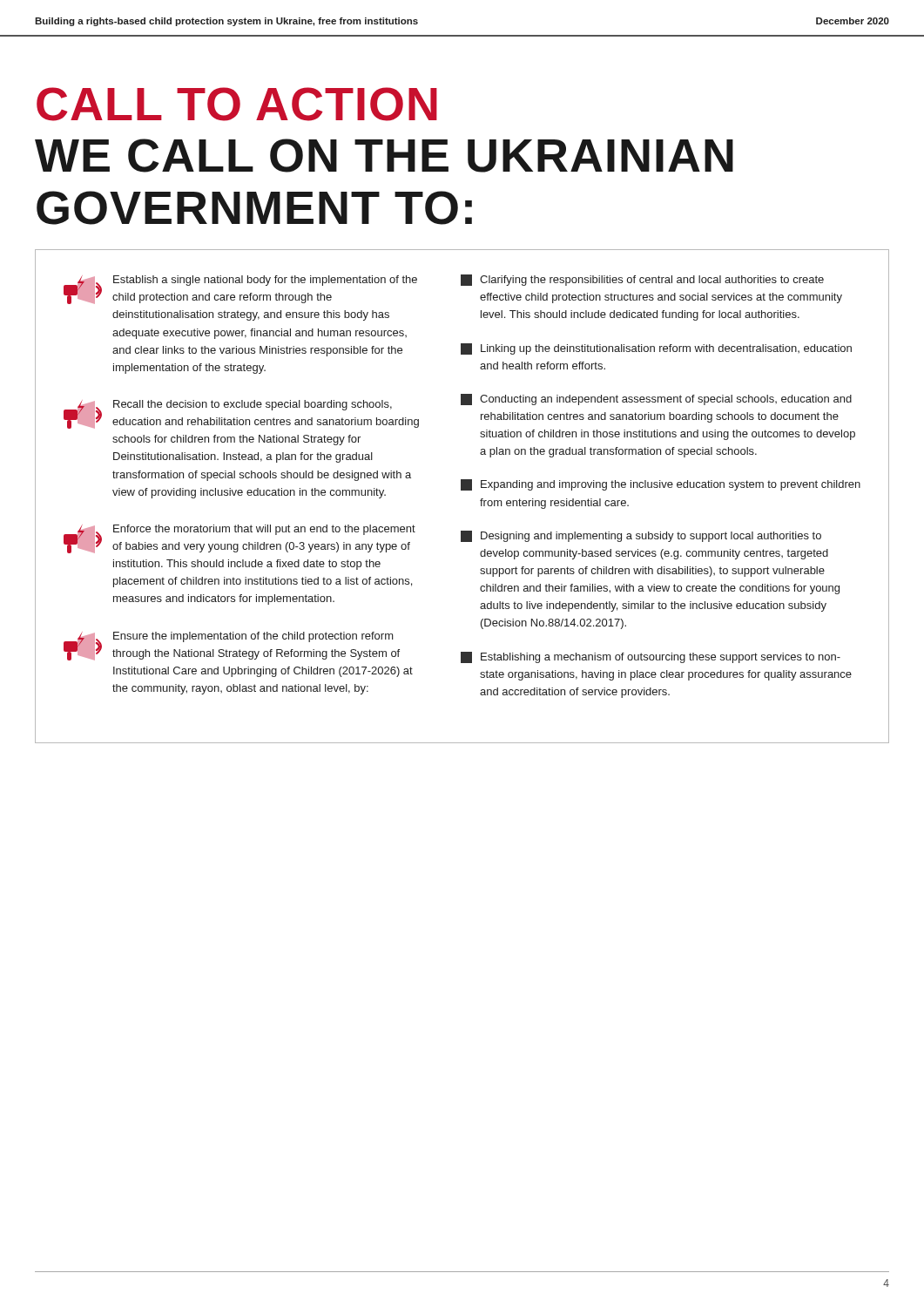Viewport: 924px width, 1307px height.
Task: Select the list item that reads "Clarifying the responsibilities of"
Action: coord(661,297)
